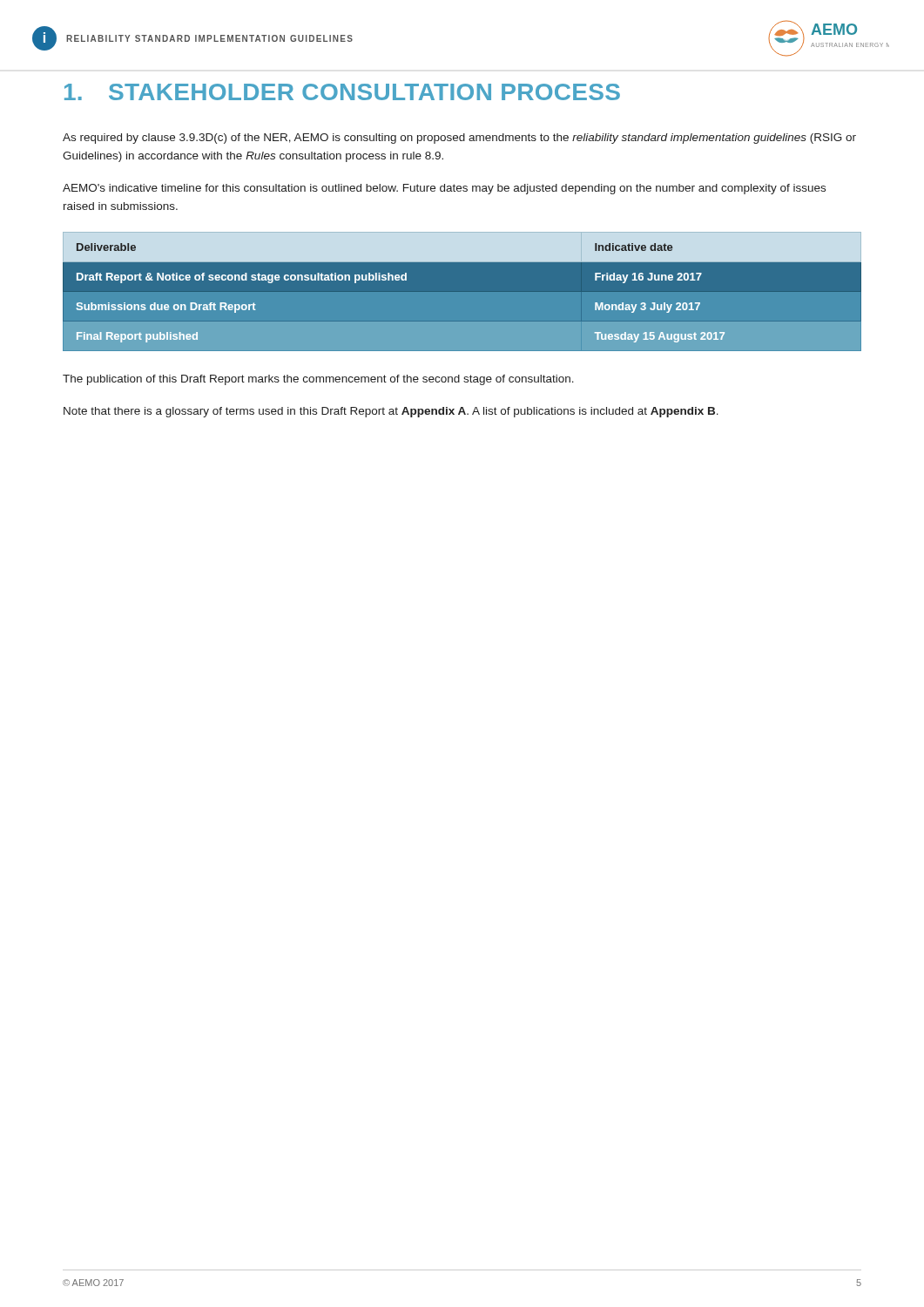The width and height of the screenshot is (924, 1307).
Task: Click on the region starting "The publication of this Draft Report marks the"
Action: (x=319, y=378)
